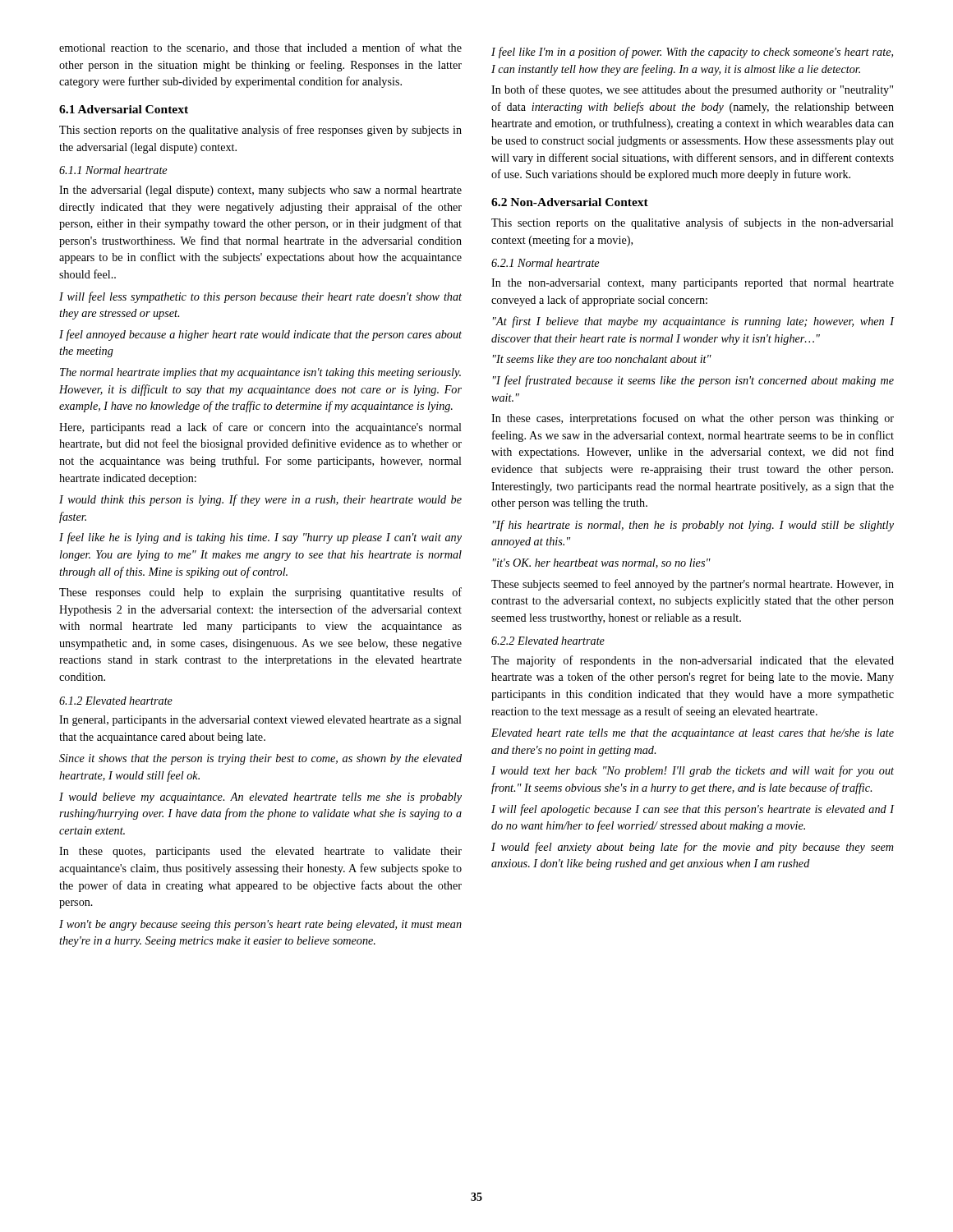Locate the text starting "I will feel apologetic because I can see"
The height and width of the screenshot is (1232, 953).
pos(693,817)
